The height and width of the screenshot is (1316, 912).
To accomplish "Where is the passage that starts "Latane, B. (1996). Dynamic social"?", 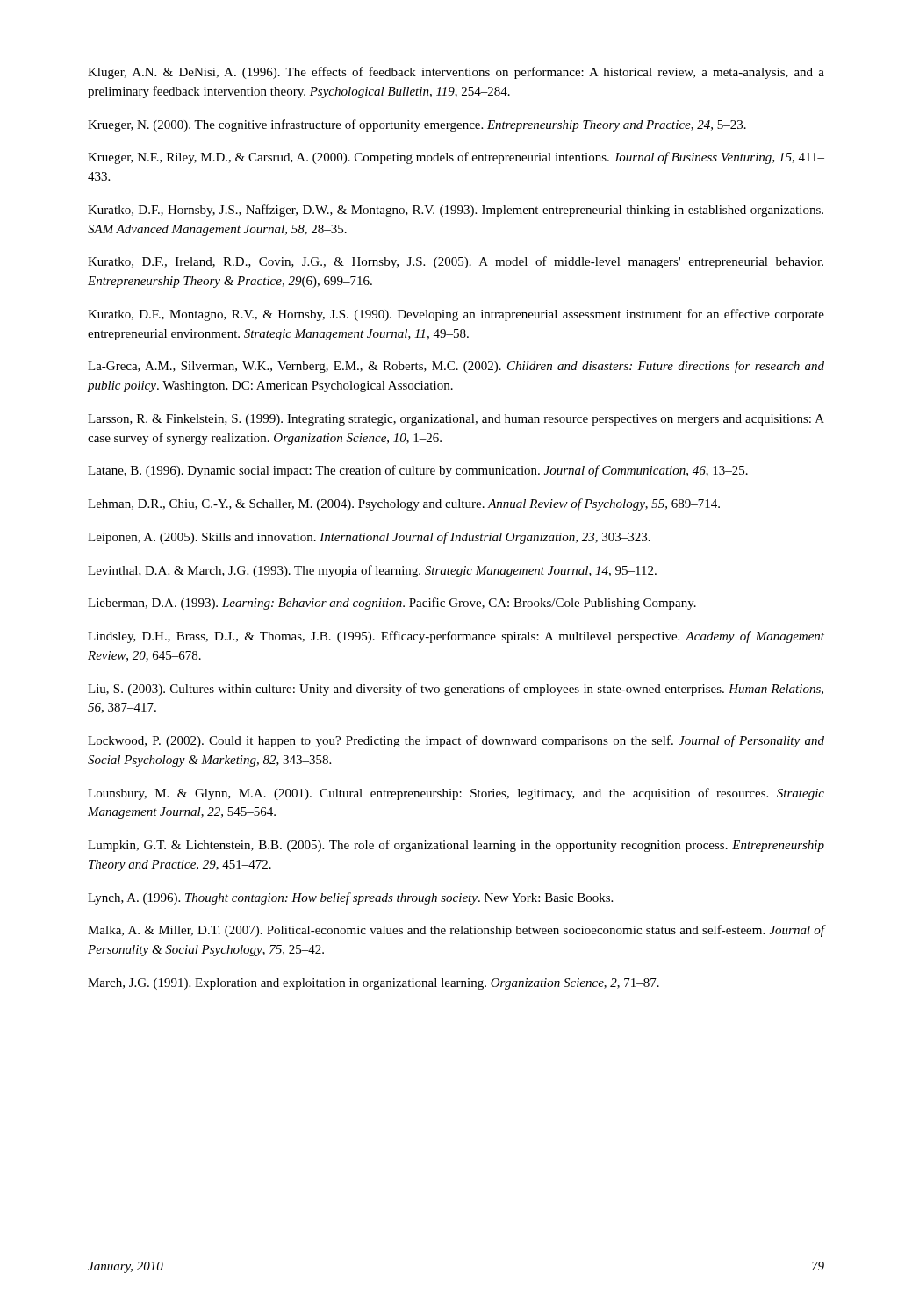I will pos(418,470).
